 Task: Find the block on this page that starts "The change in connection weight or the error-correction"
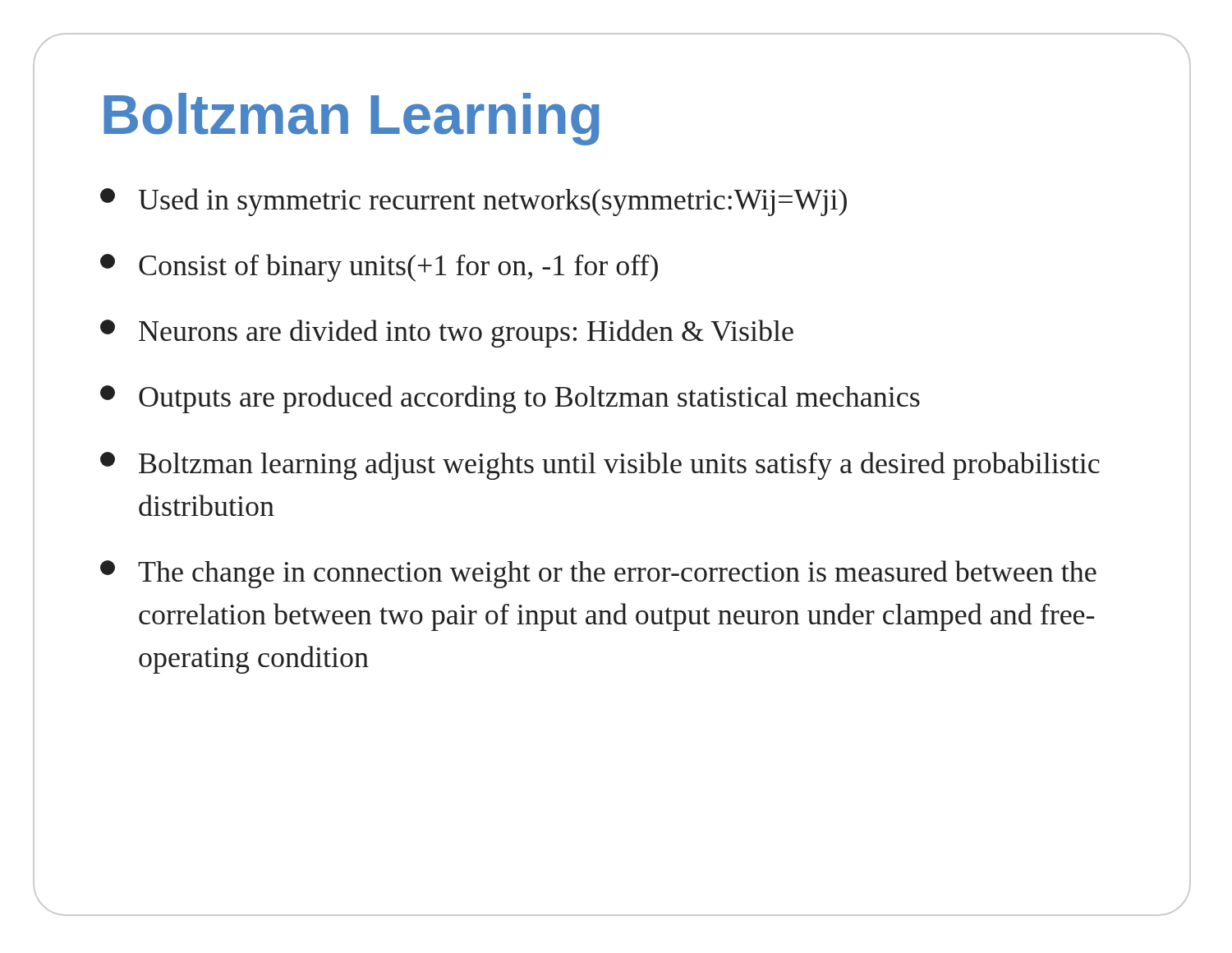pyautogui.click(x=612, y=615)
